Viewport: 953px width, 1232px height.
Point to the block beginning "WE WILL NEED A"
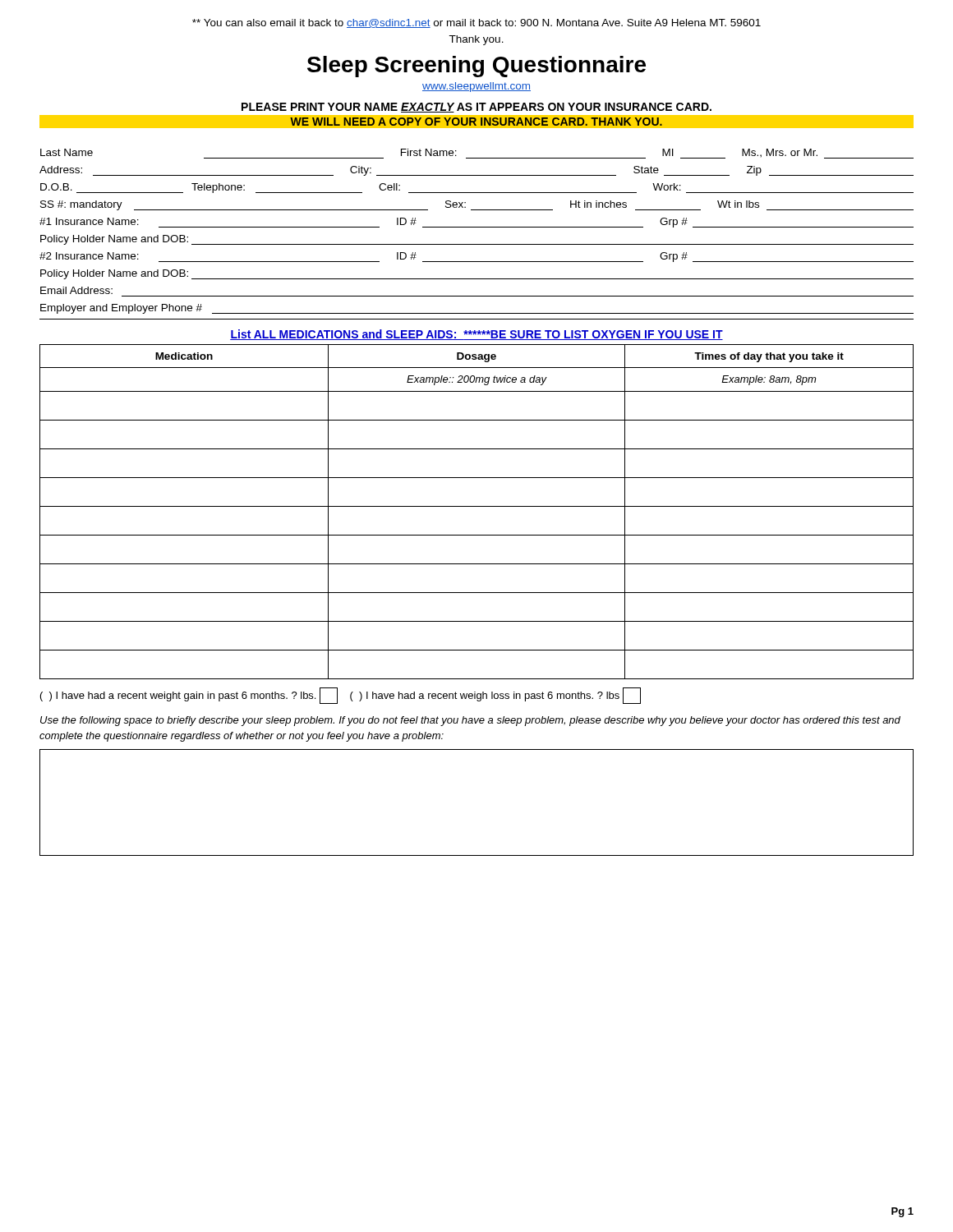click(476, 121)
